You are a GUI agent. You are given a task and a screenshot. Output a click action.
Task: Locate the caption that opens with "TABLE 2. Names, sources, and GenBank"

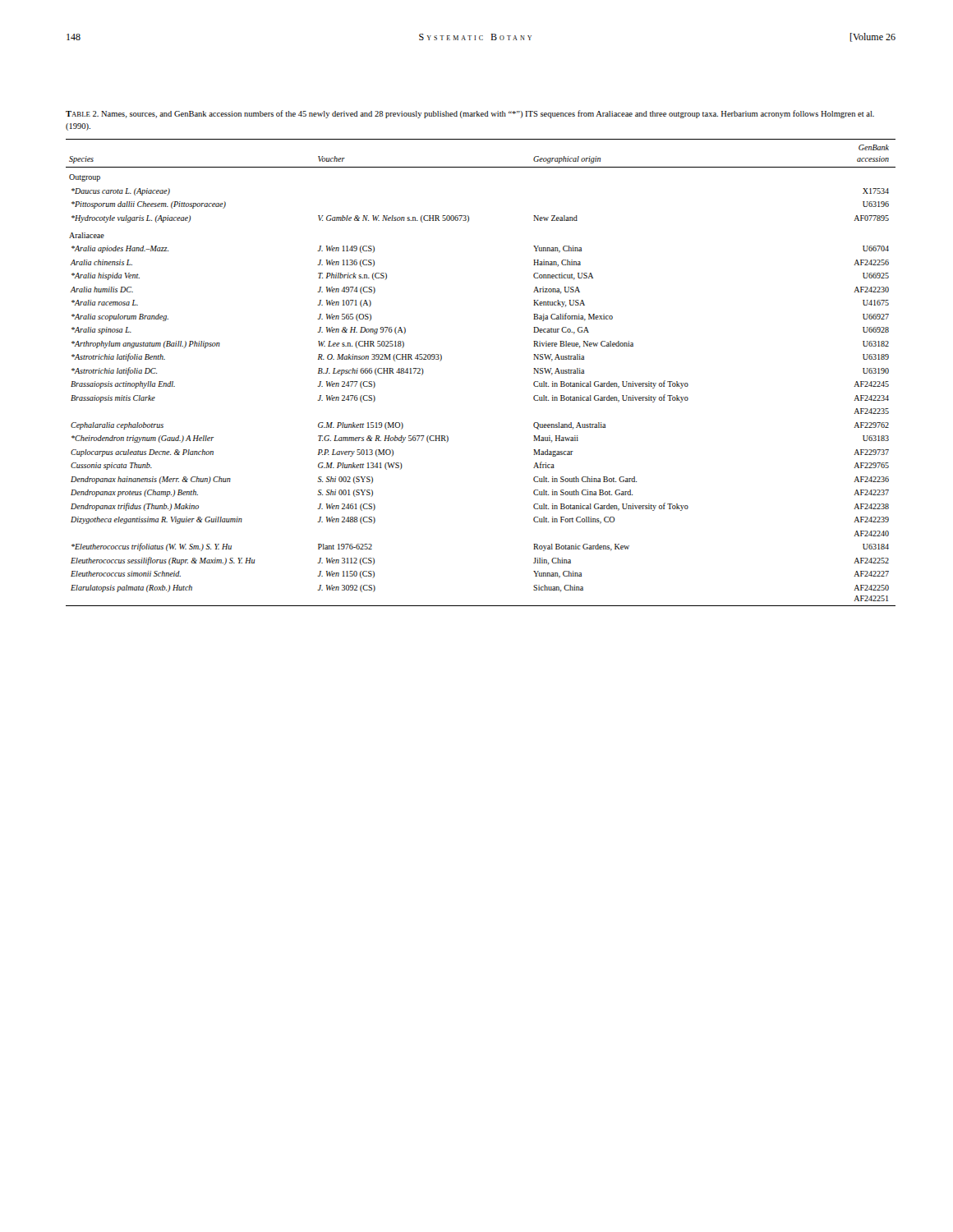470,120
